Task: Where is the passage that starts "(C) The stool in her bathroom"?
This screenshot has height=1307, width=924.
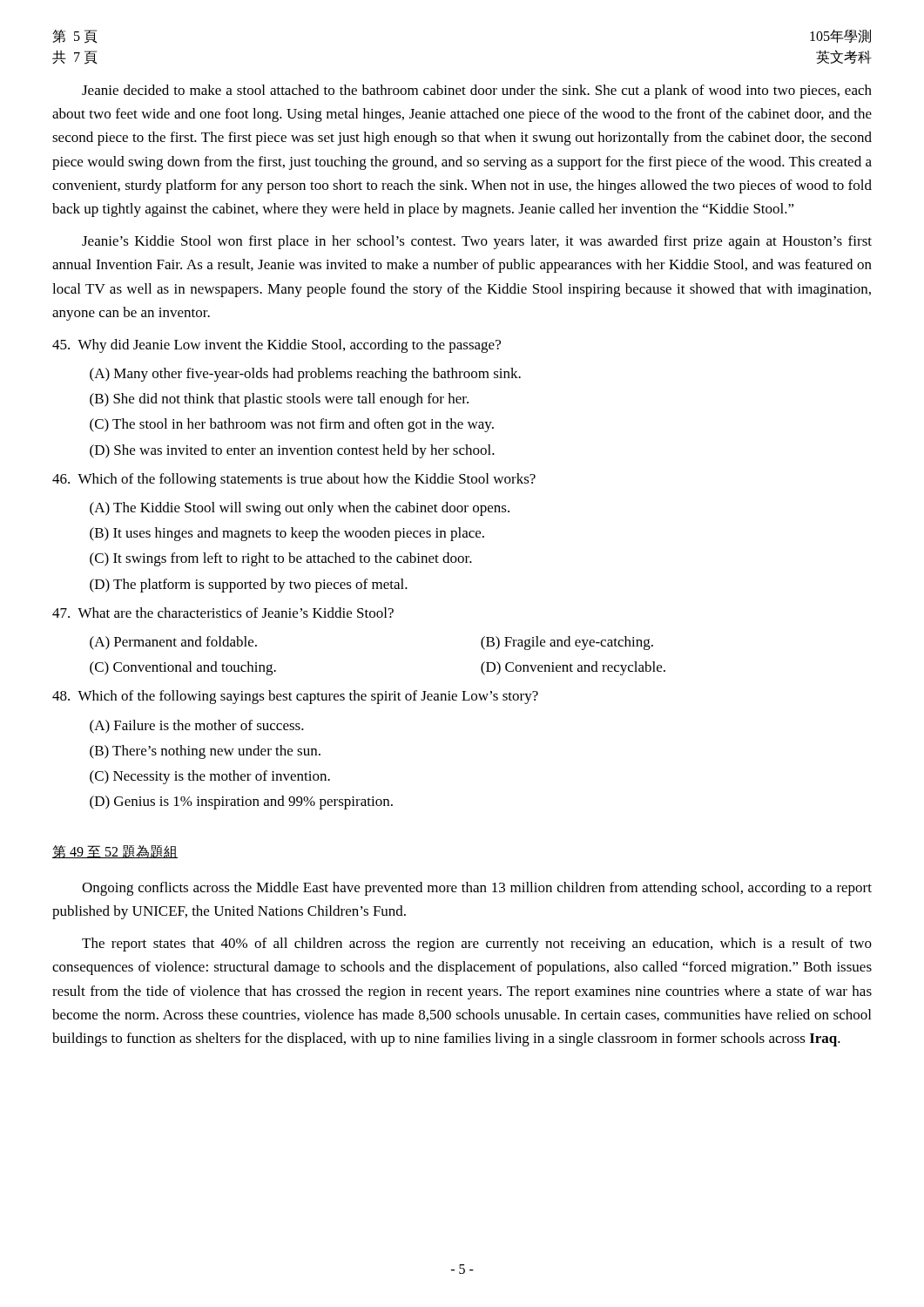Action: 292,424
